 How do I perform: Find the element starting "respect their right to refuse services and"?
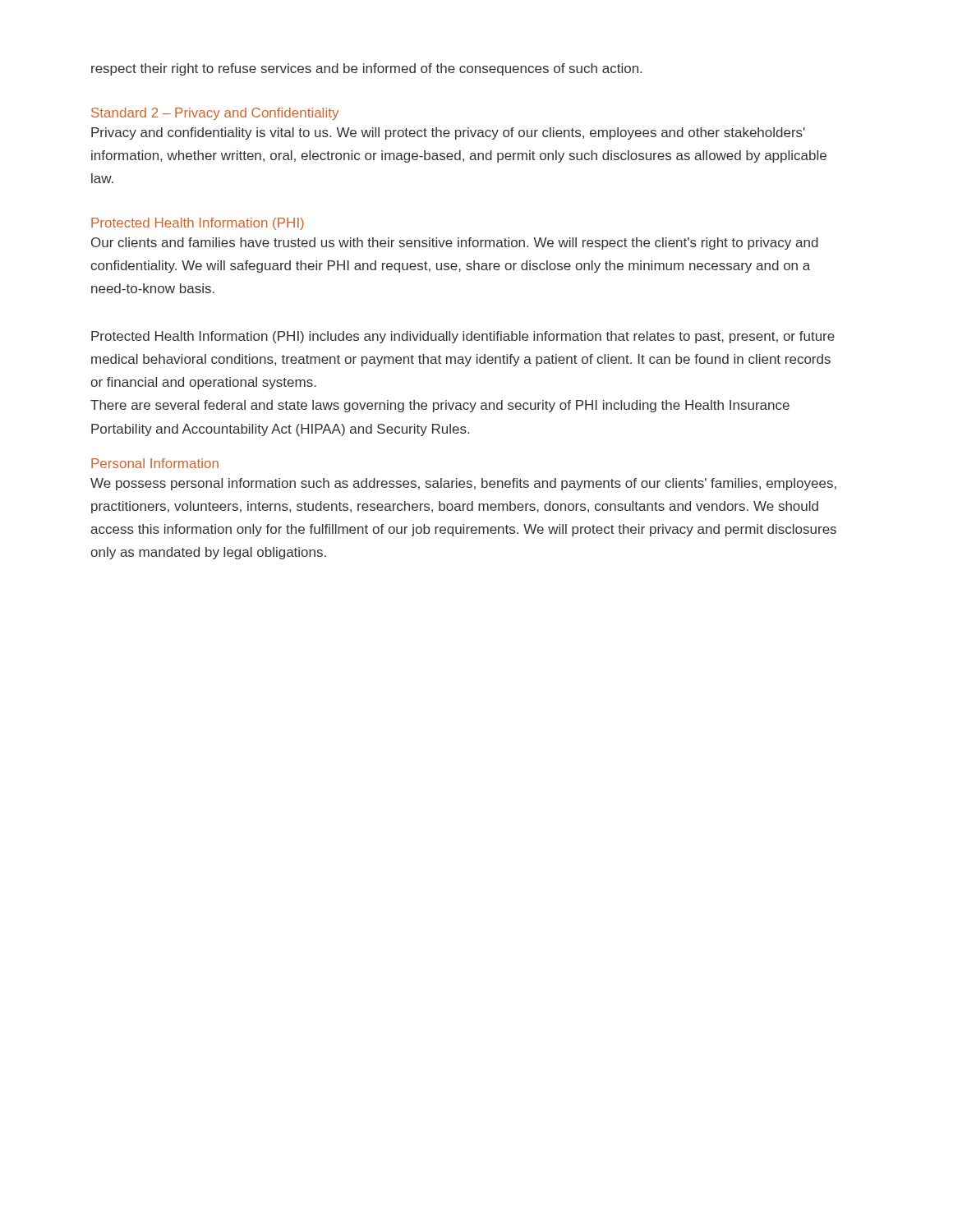(468, 69)
